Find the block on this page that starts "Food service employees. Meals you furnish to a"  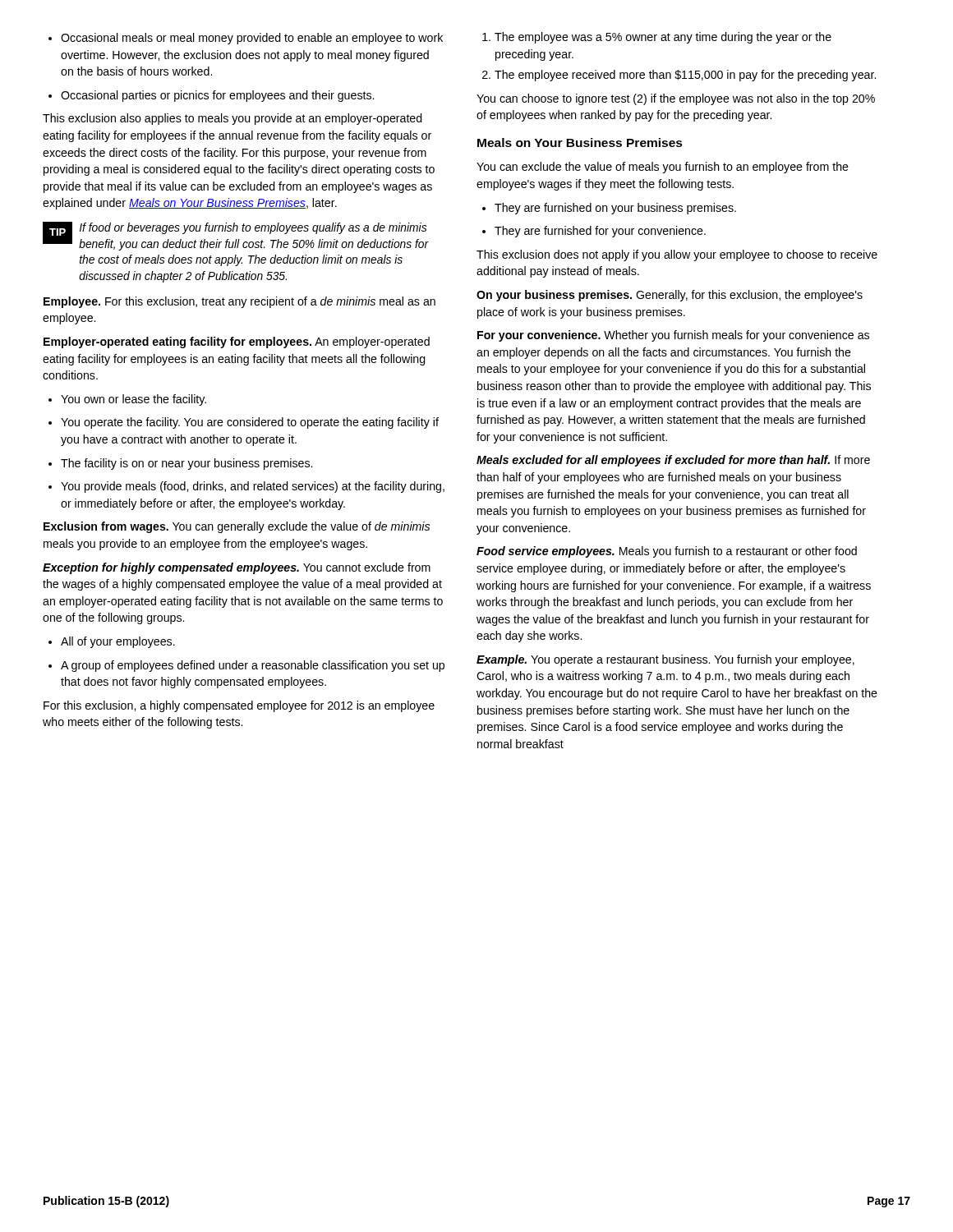[x=678, y=594]
